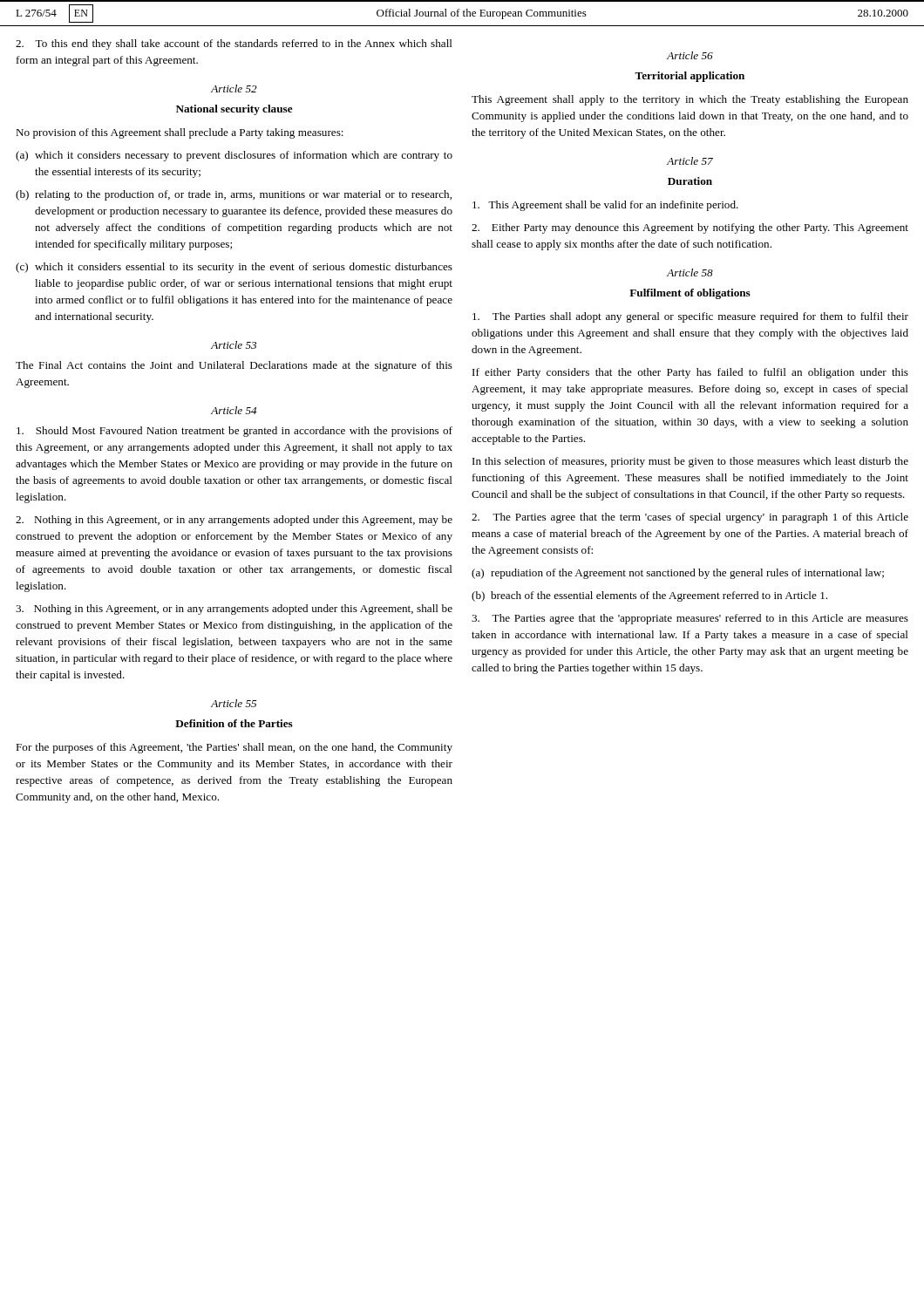The width and height of the screenshot is (924, 1308).
Task: Select the region starting "(b) relating to the production of,"
Action: (x=234, y=219)
